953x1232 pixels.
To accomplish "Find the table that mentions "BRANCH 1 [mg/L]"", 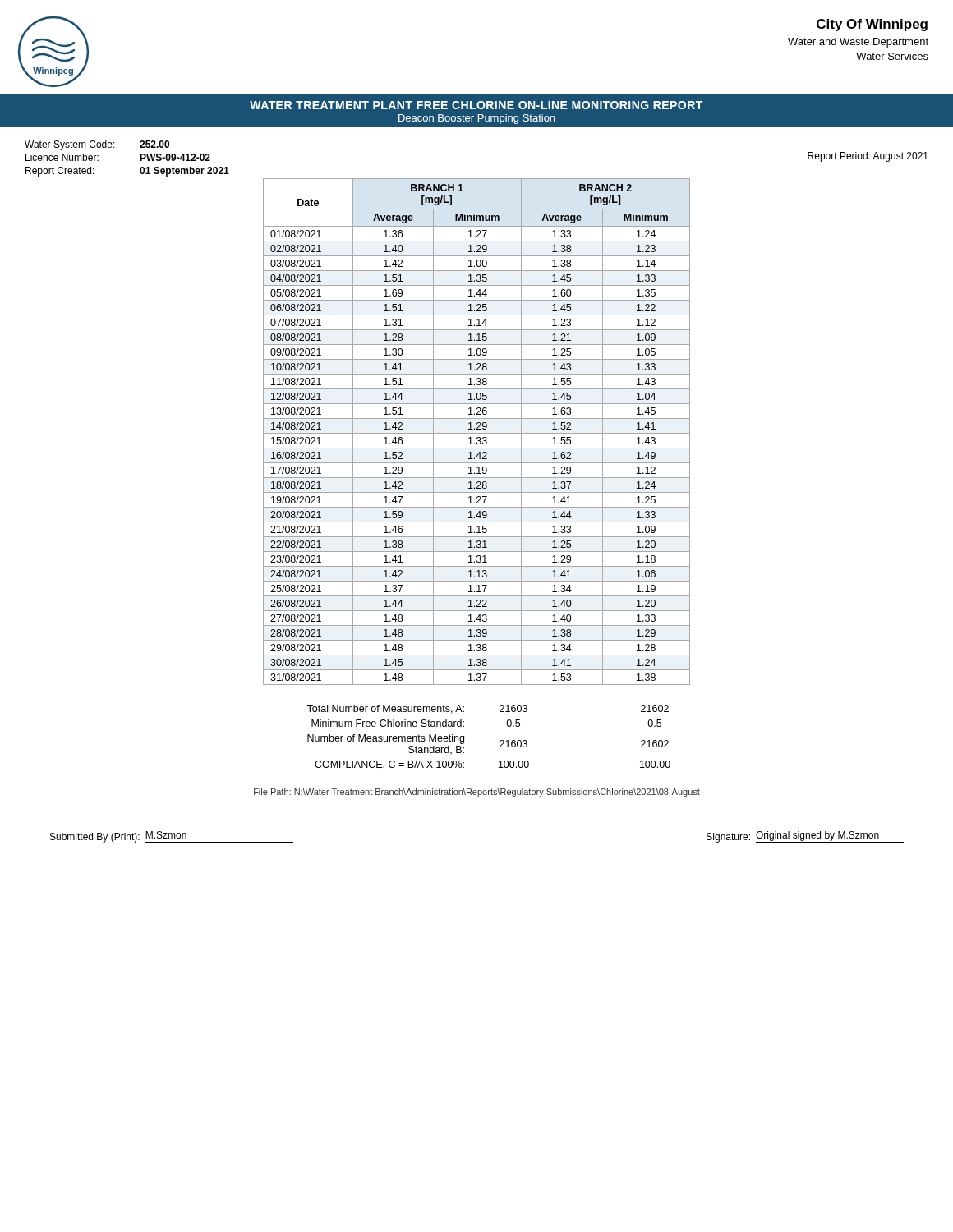I will (x=476, y=432).
